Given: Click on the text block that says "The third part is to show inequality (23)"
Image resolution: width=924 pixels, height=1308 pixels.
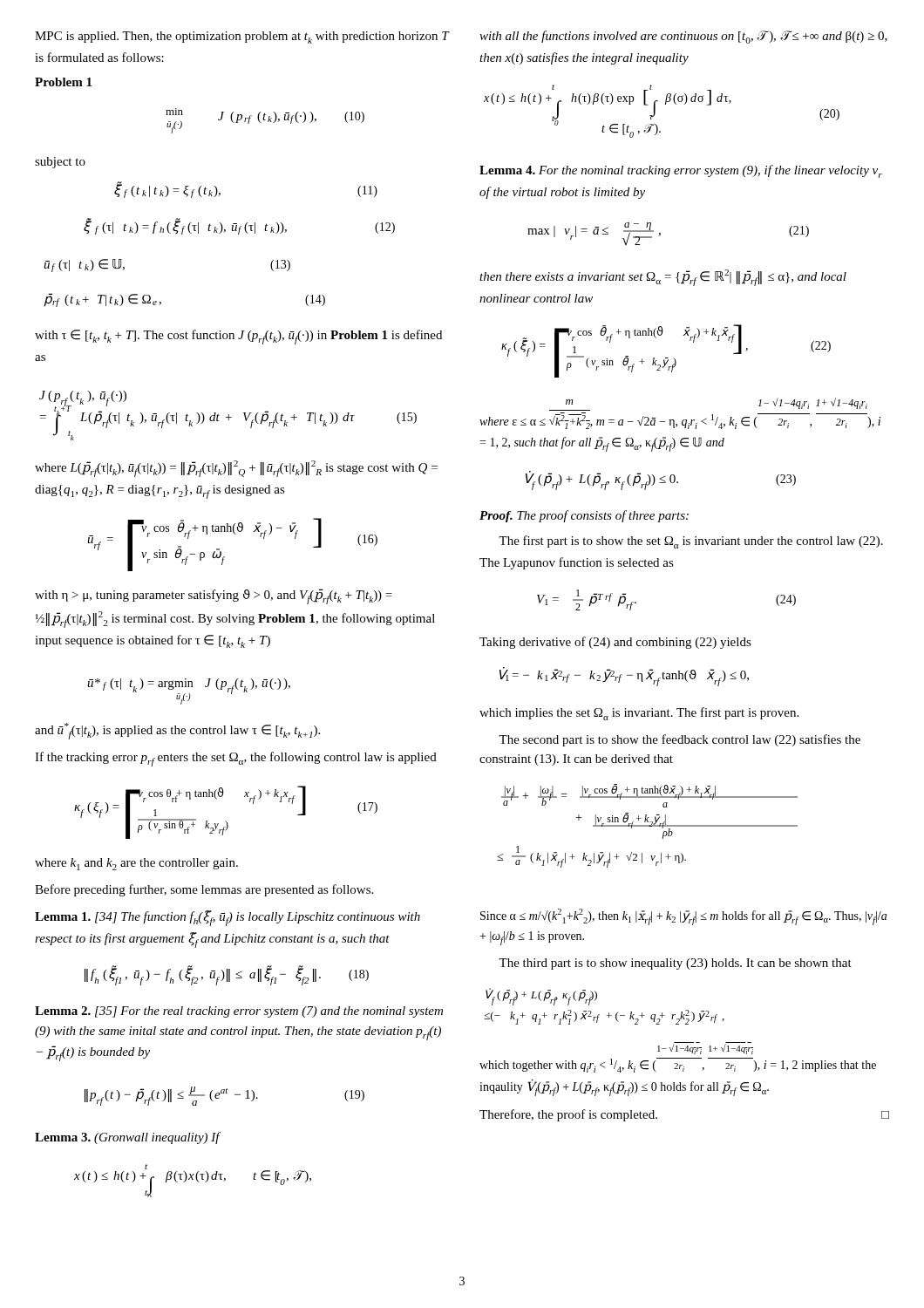Looking at the screenshot, I should point(675,963).
